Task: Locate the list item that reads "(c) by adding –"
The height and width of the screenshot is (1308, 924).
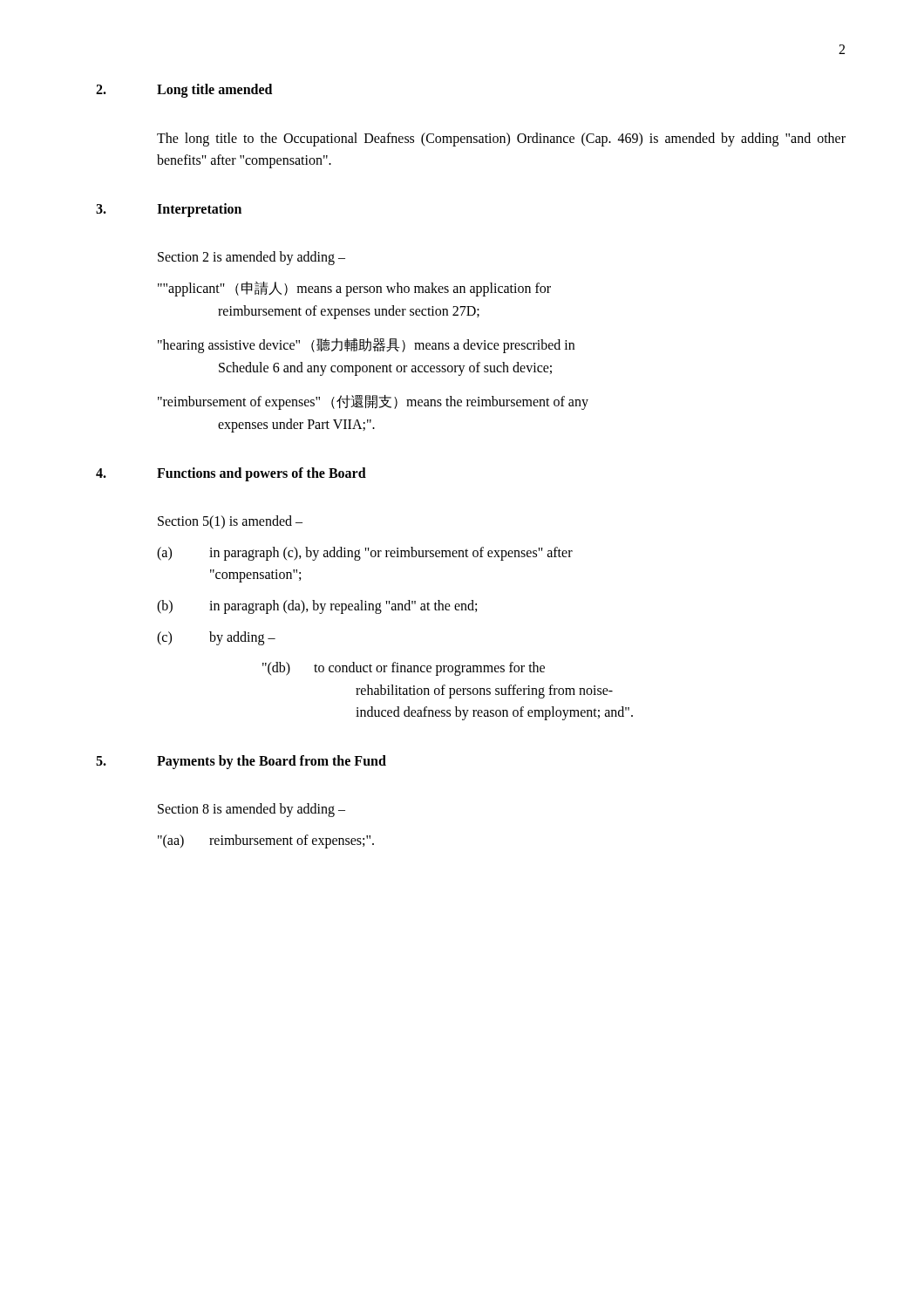Action: click(216, 638)
